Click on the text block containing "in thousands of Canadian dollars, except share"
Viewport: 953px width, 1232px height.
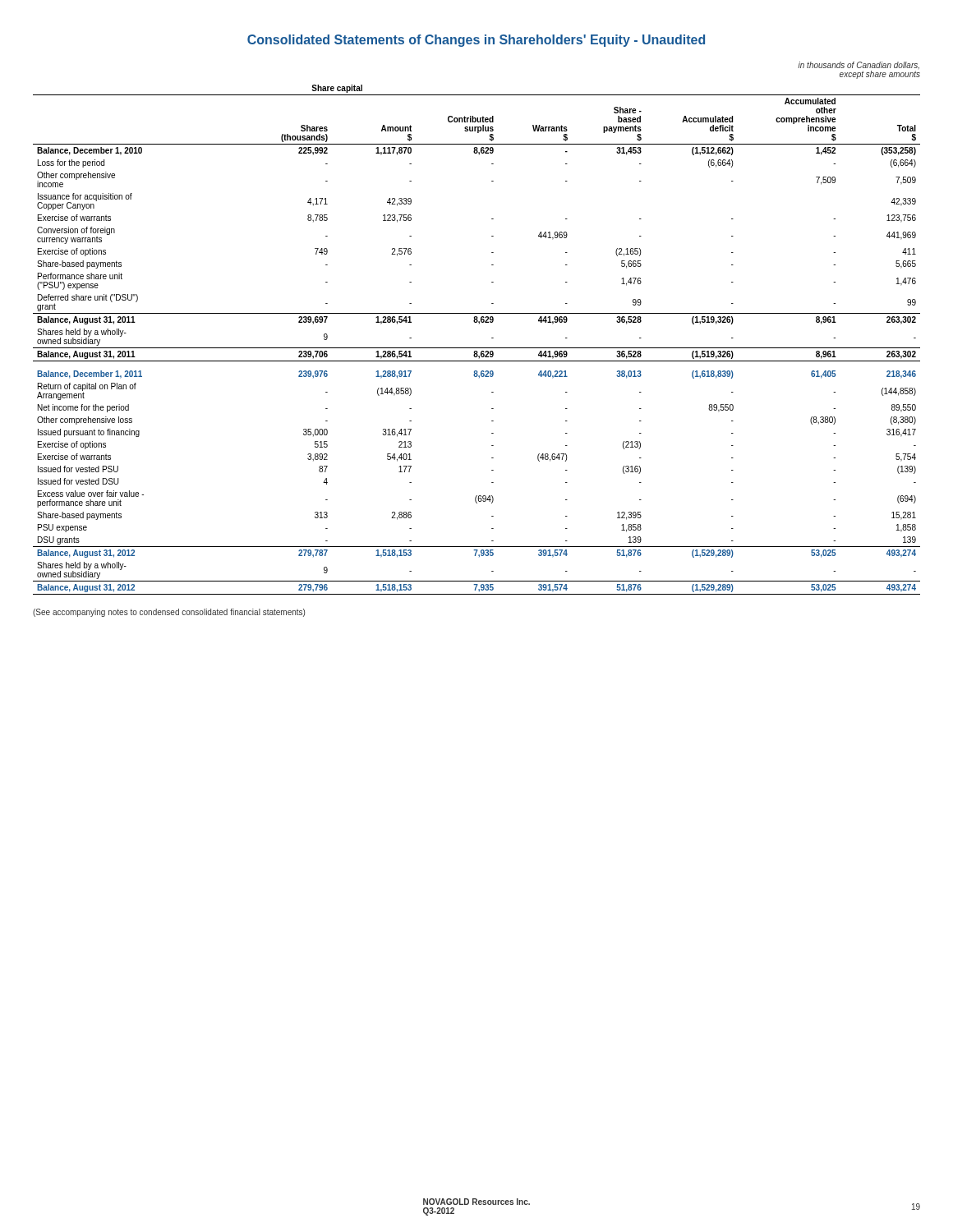pos(859,70)
